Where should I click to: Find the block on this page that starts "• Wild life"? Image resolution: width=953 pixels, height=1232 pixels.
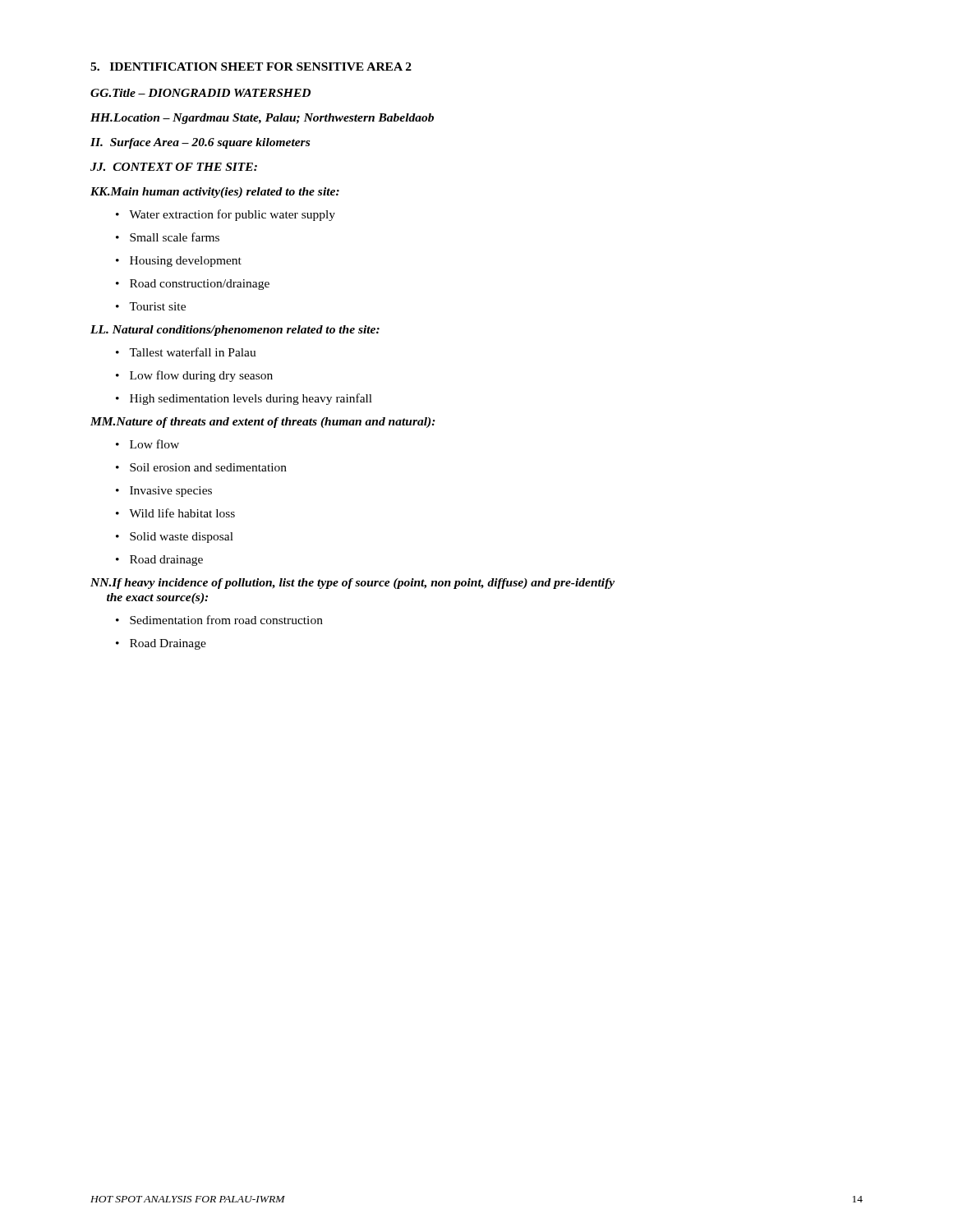coord(175,513)
